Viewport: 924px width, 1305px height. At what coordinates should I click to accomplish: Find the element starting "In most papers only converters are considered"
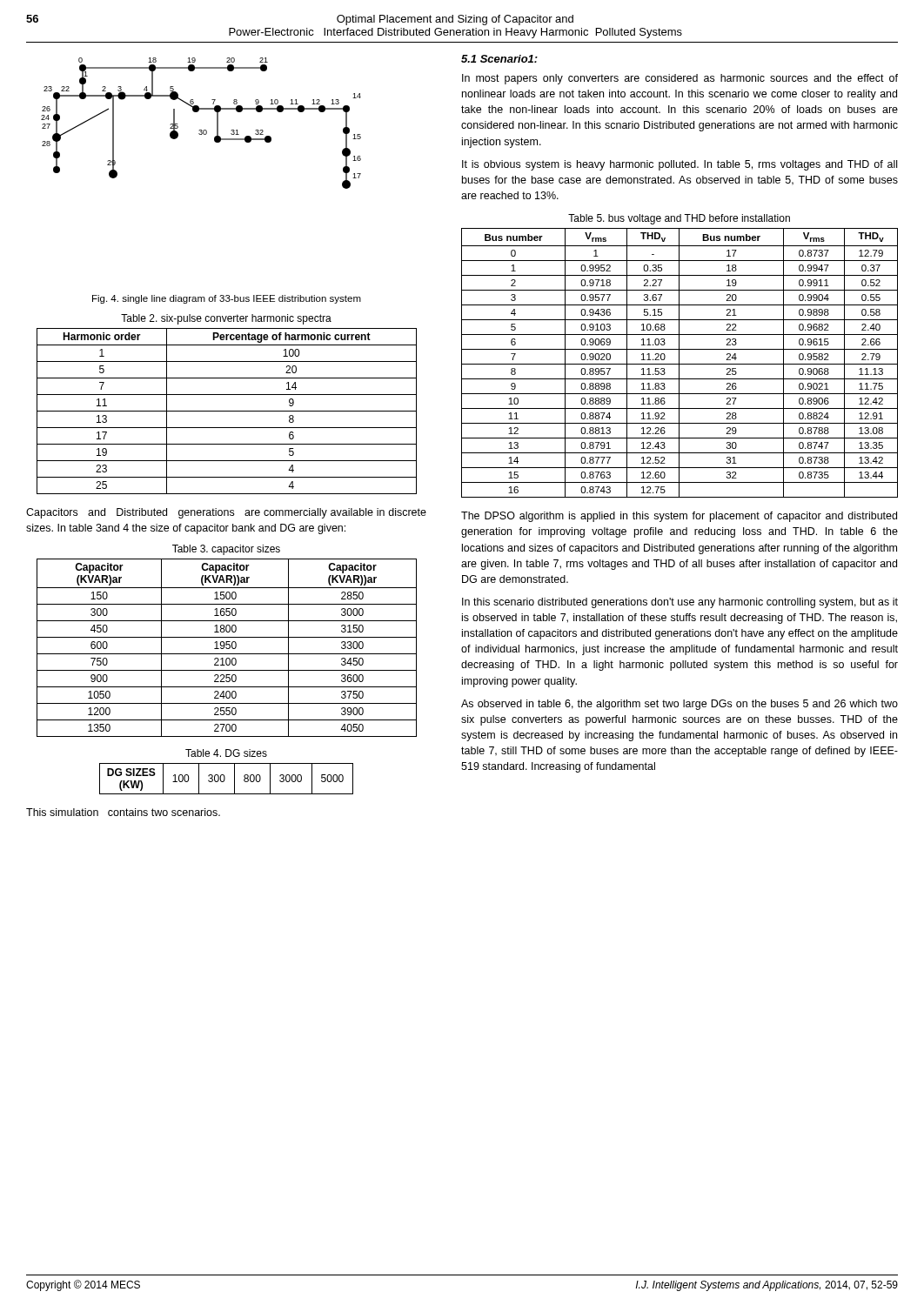click(680, 110)
